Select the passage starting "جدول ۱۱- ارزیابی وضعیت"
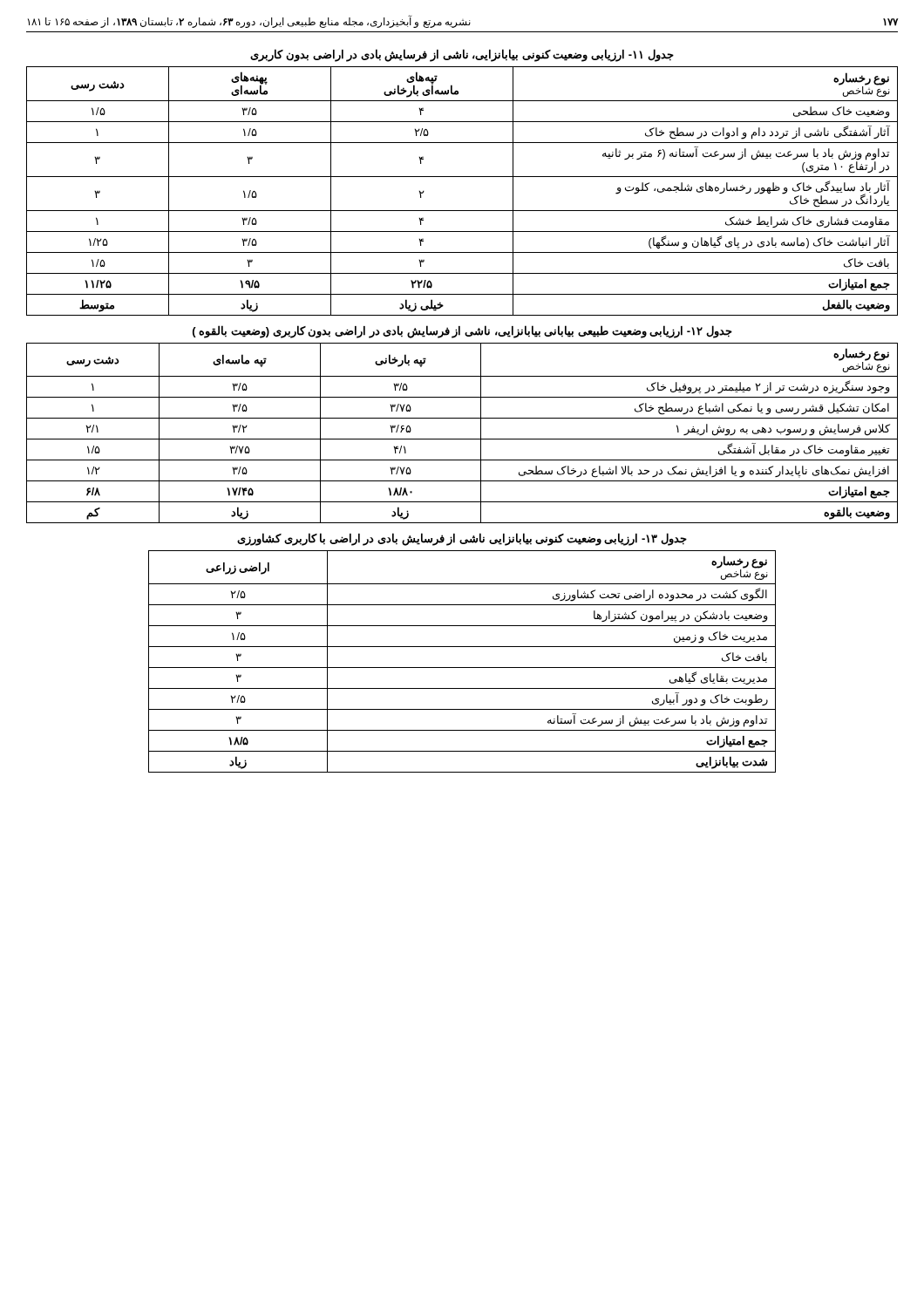The width and height of the screenshot is (924, 1308). [x=462, y=55]
